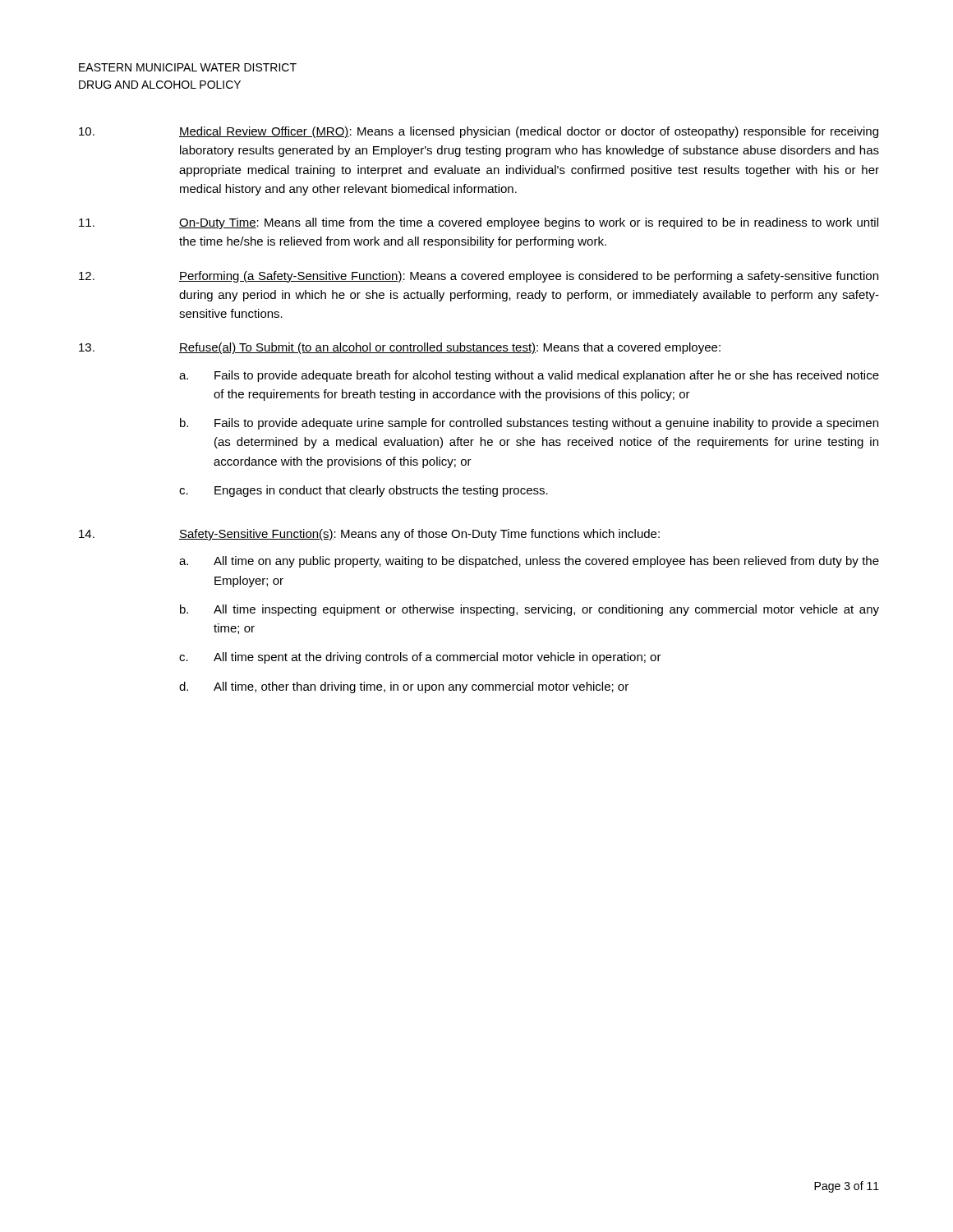Locate the block of text that opens with "c. Engages in conduct that"

point(529,490)
